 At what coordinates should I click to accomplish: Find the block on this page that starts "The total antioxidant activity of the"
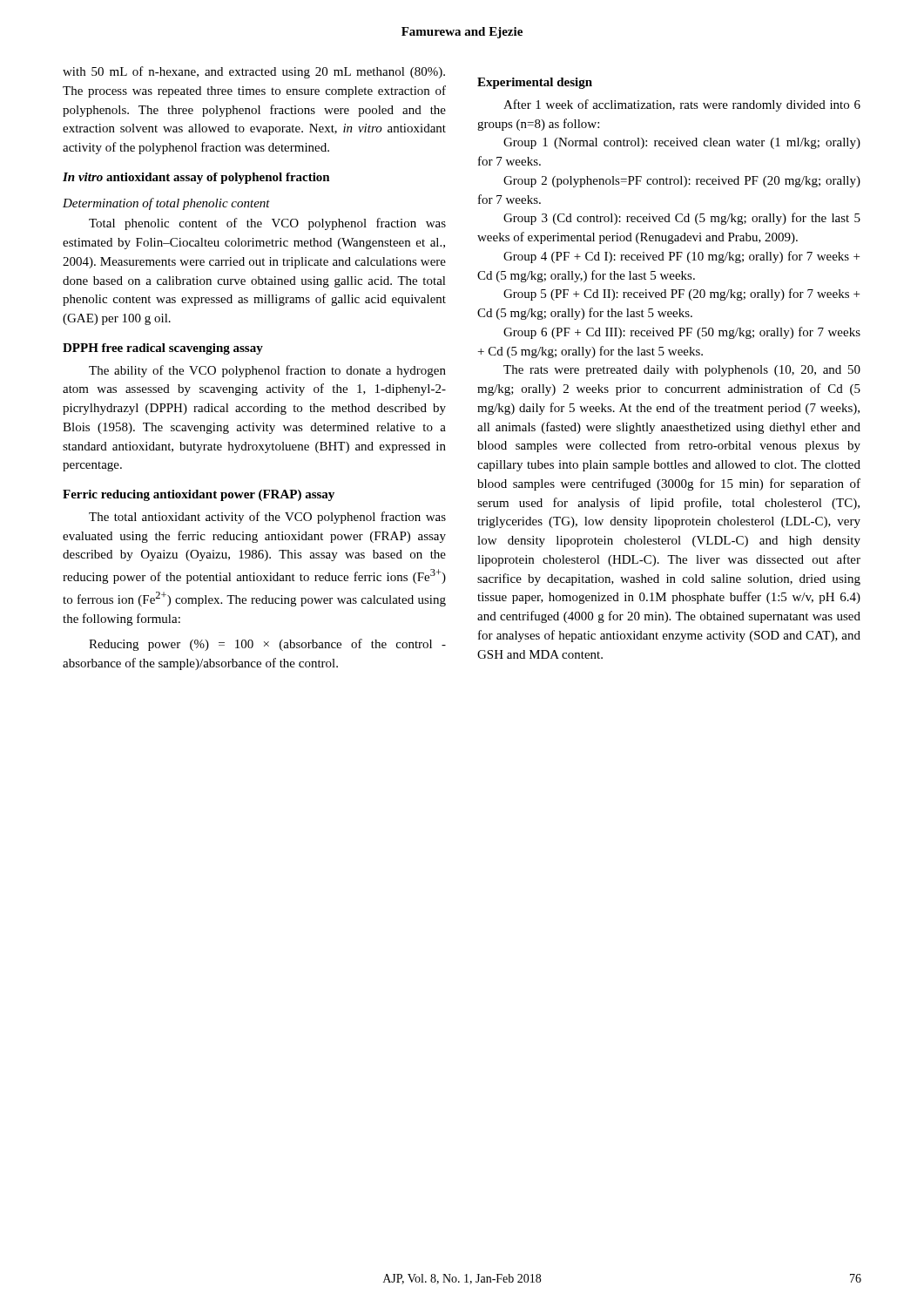(254, 568)
